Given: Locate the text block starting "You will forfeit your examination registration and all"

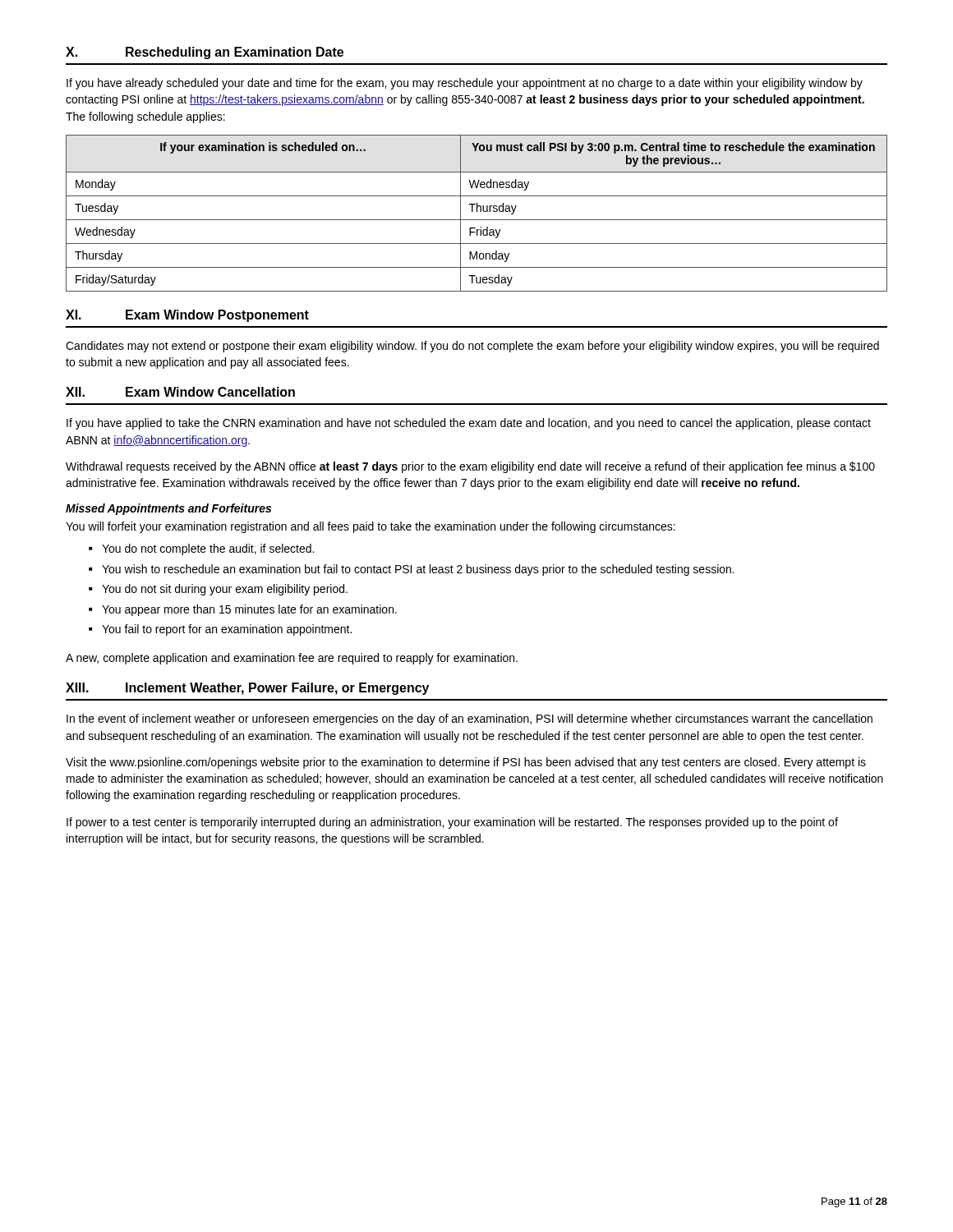Looking at the screenshot, I should 371,526.
